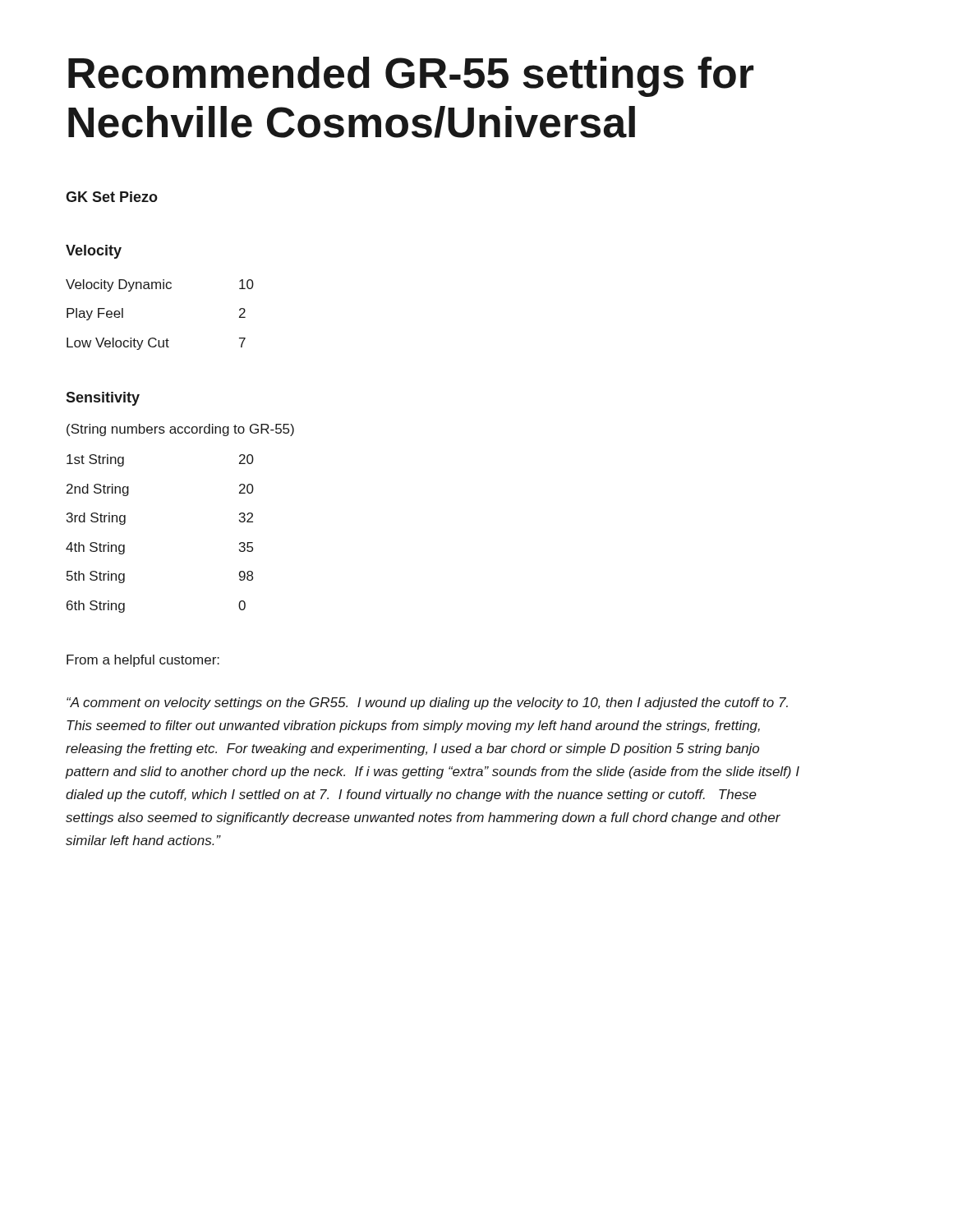Find the element starting "3rd String 32"

pos(94,518)
